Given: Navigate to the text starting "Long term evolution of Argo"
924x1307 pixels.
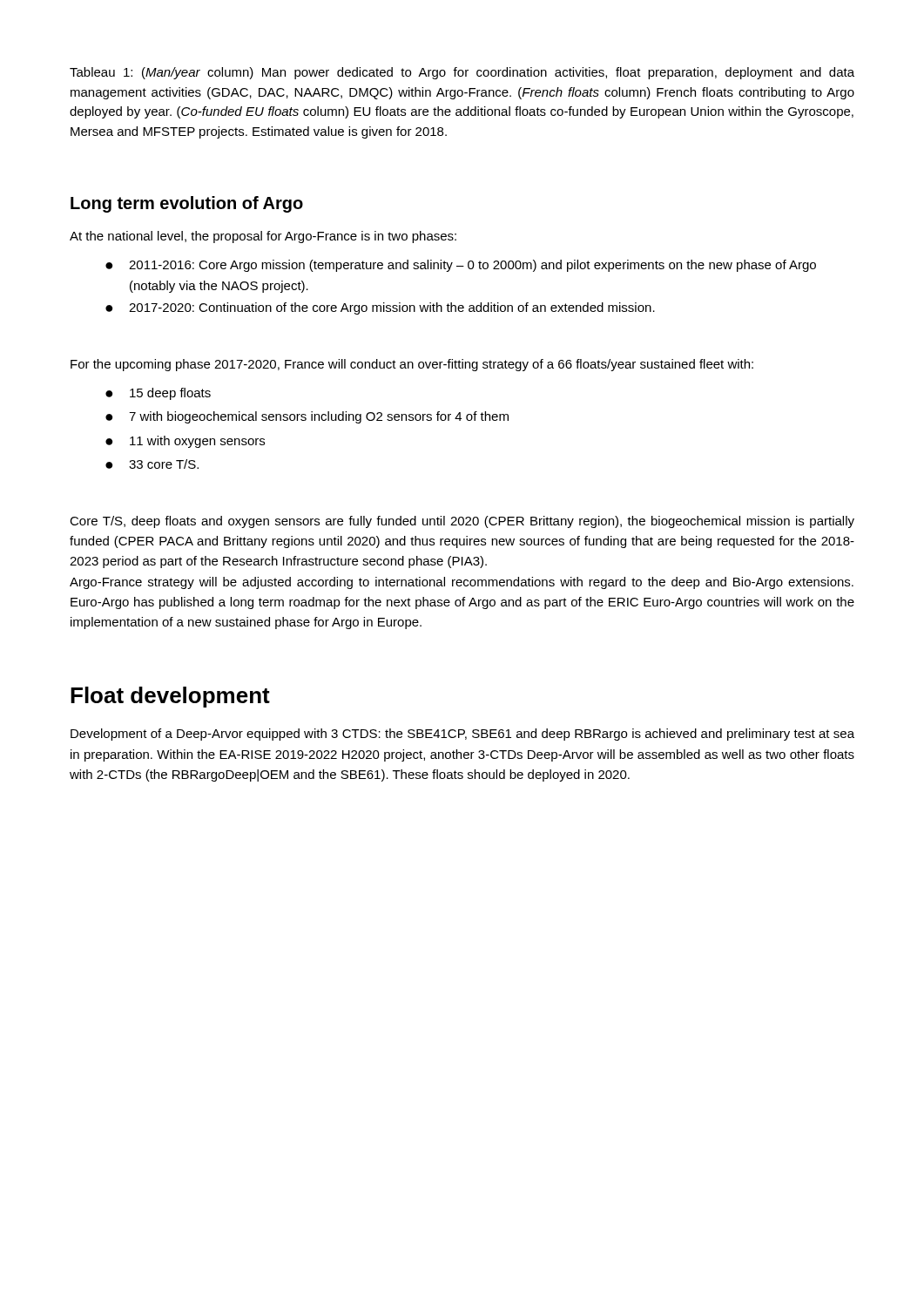Looking at the screenshot, I should [x=186, y=203].
